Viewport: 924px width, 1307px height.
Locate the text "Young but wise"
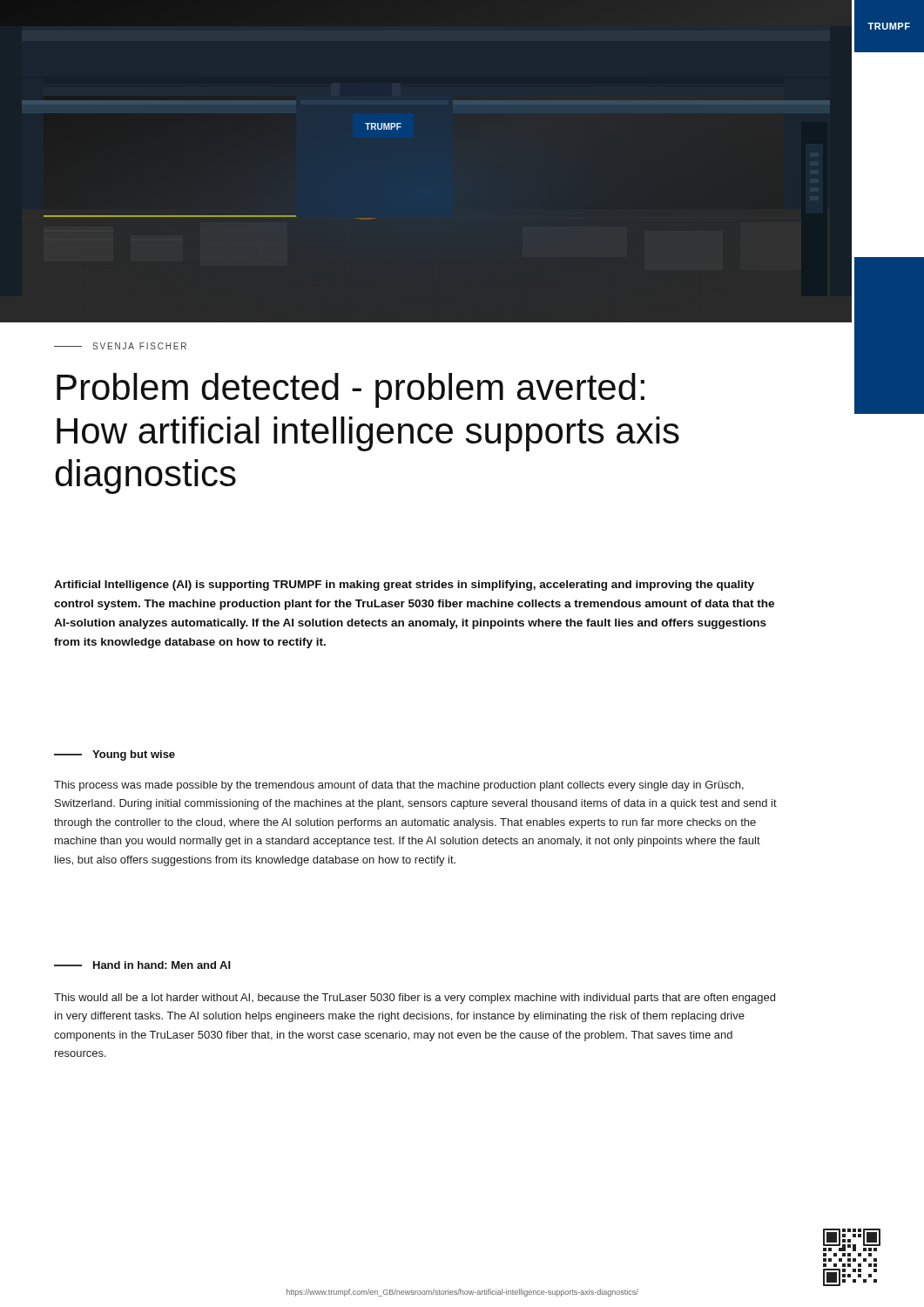[x=115, y=754]
